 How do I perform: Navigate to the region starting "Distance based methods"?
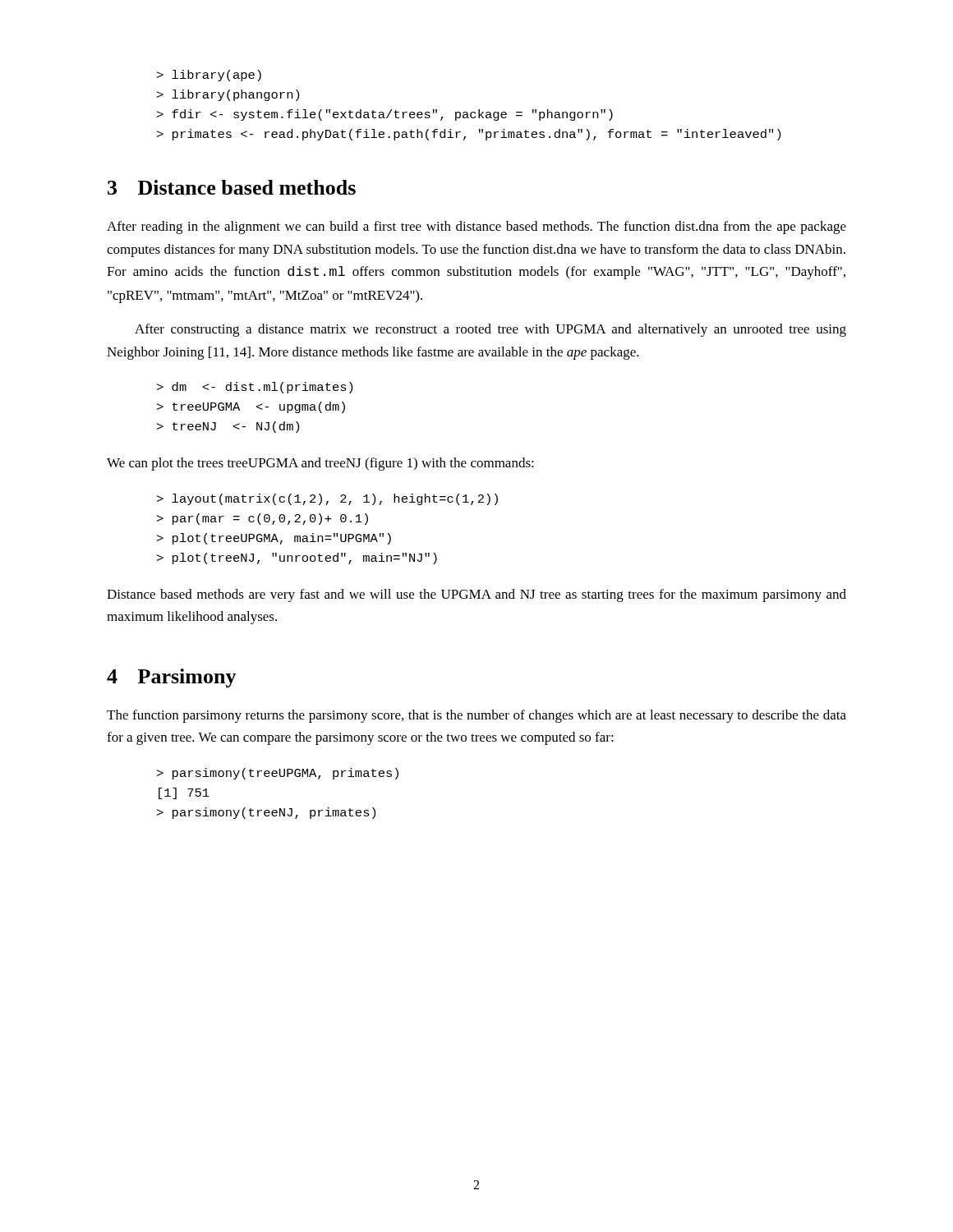pyautogui.click(x=476, y=605)
